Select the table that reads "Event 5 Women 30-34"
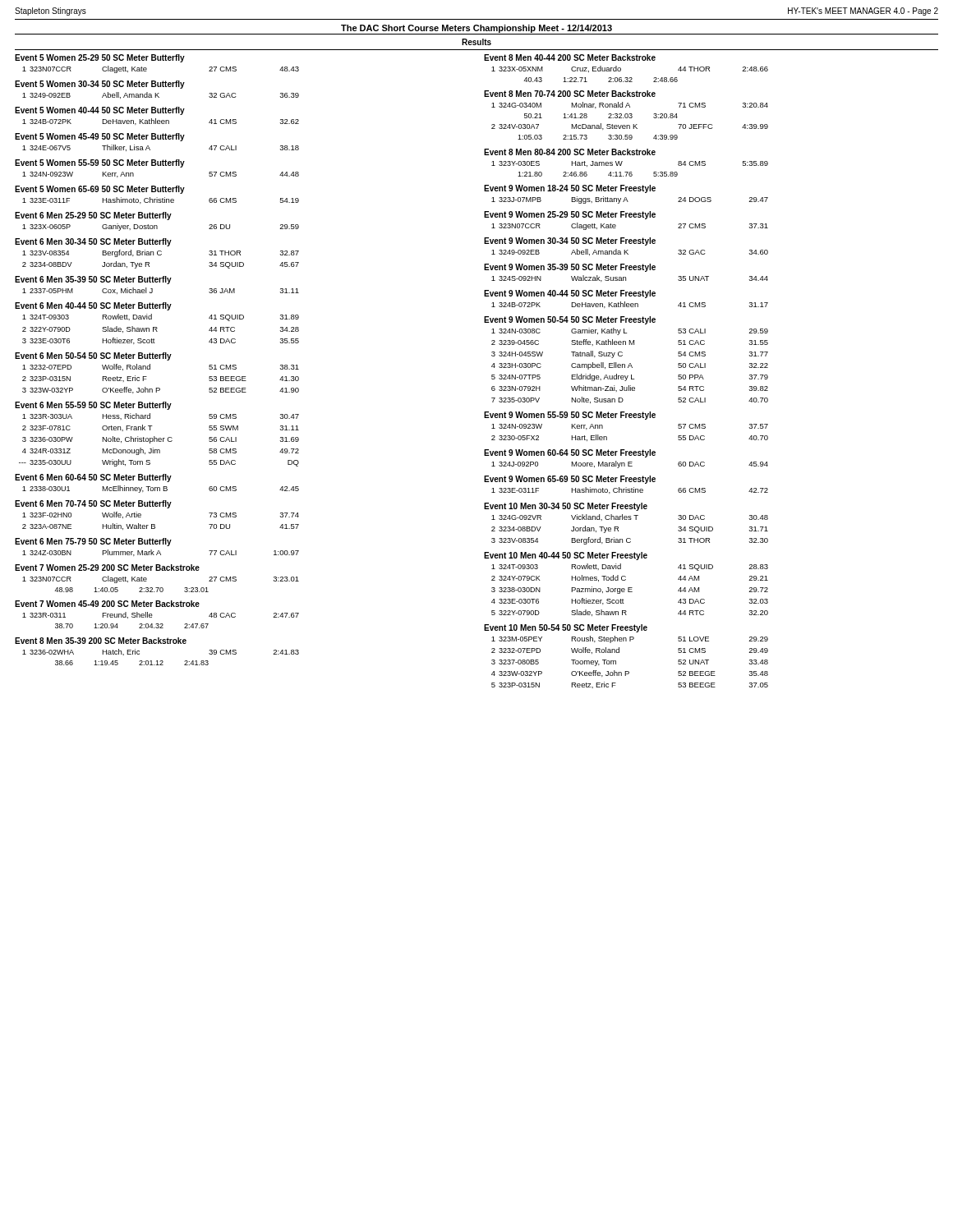The image size is (953, 1232). point(242,90)
